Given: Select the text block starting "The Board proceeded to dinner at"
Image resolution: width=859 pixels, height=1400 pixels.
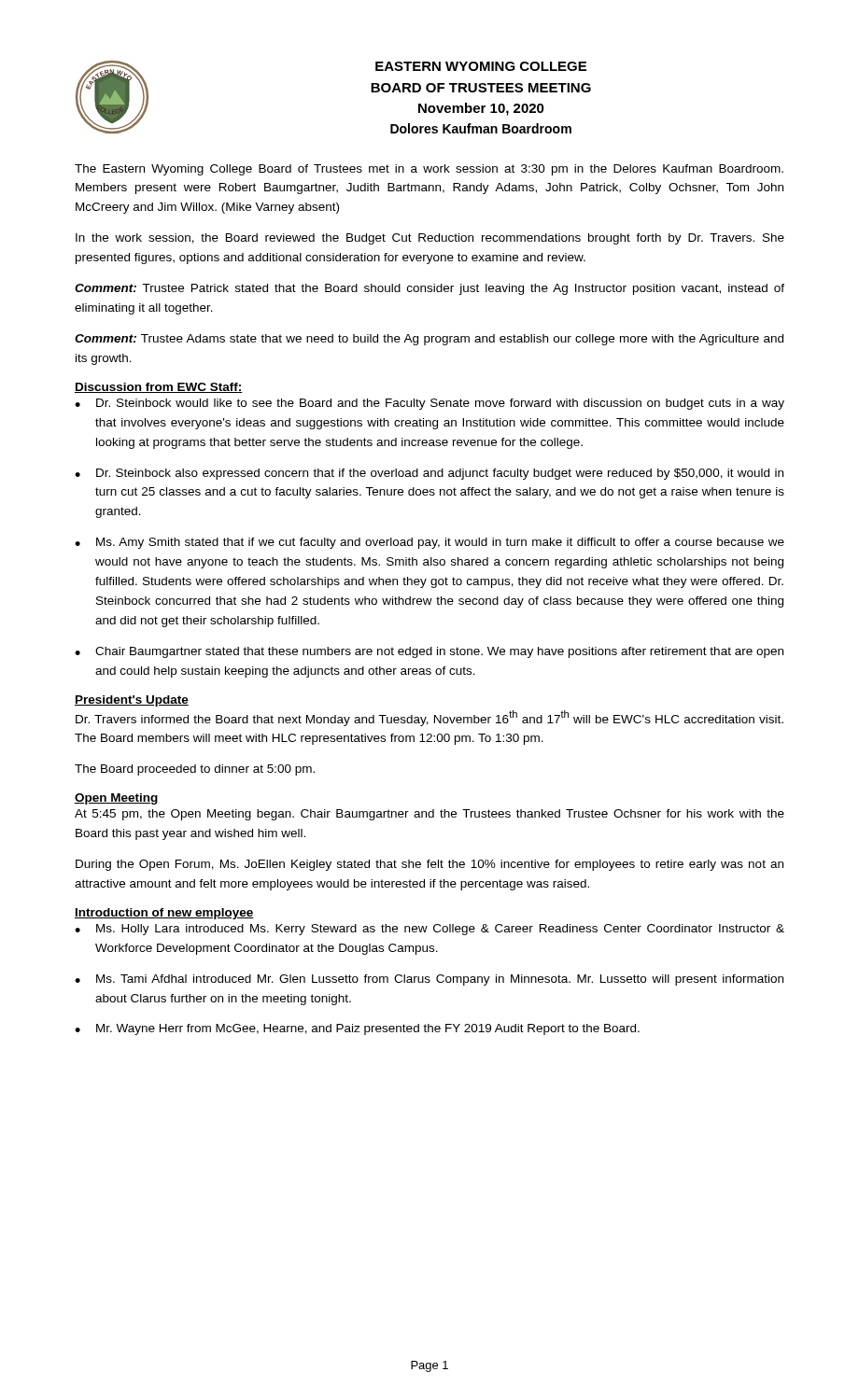Looking at the screenshot, I should point(195,770).
